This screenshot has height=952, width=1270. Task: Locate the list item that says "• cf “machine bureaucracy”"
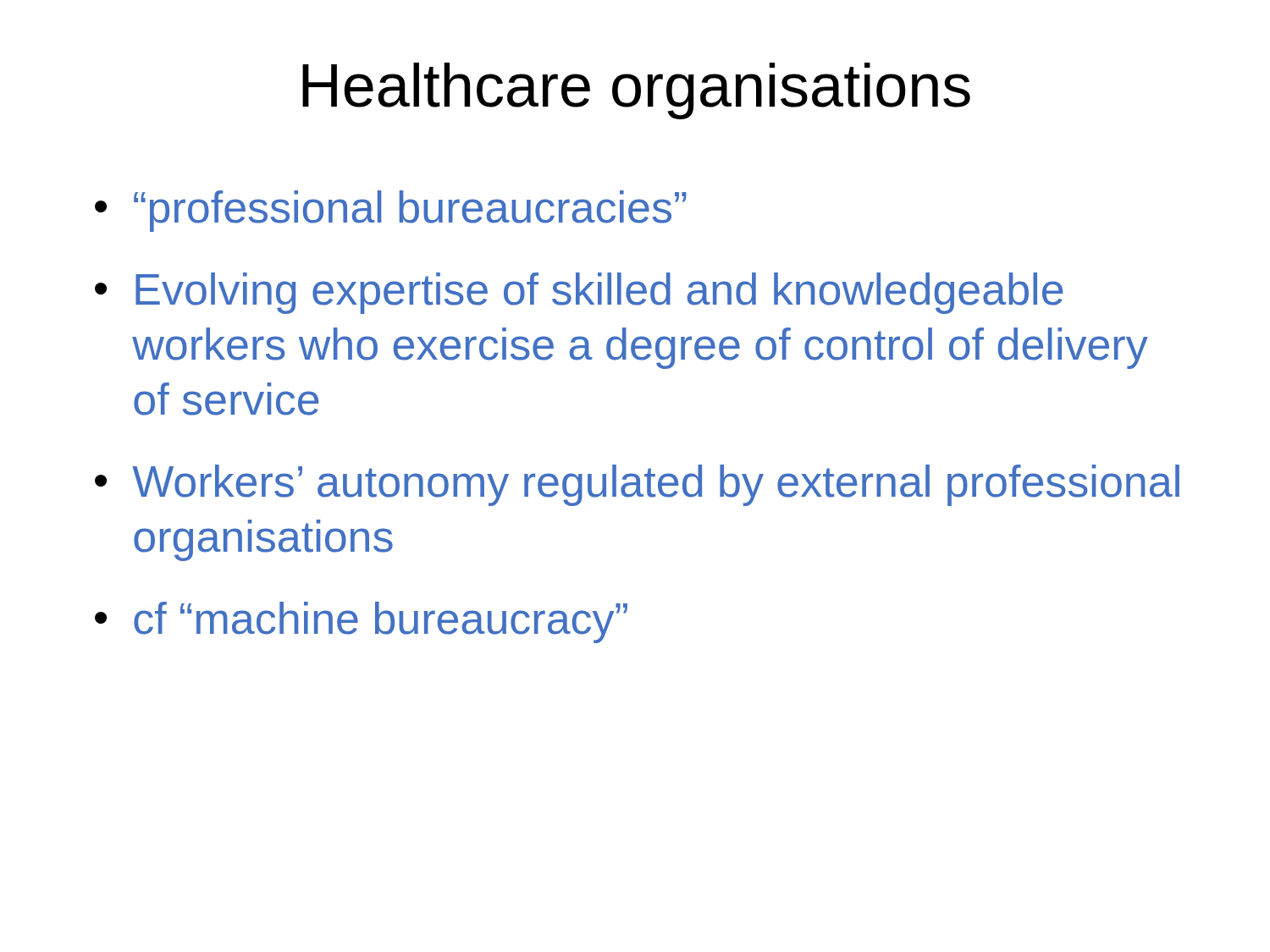point(361,619)
